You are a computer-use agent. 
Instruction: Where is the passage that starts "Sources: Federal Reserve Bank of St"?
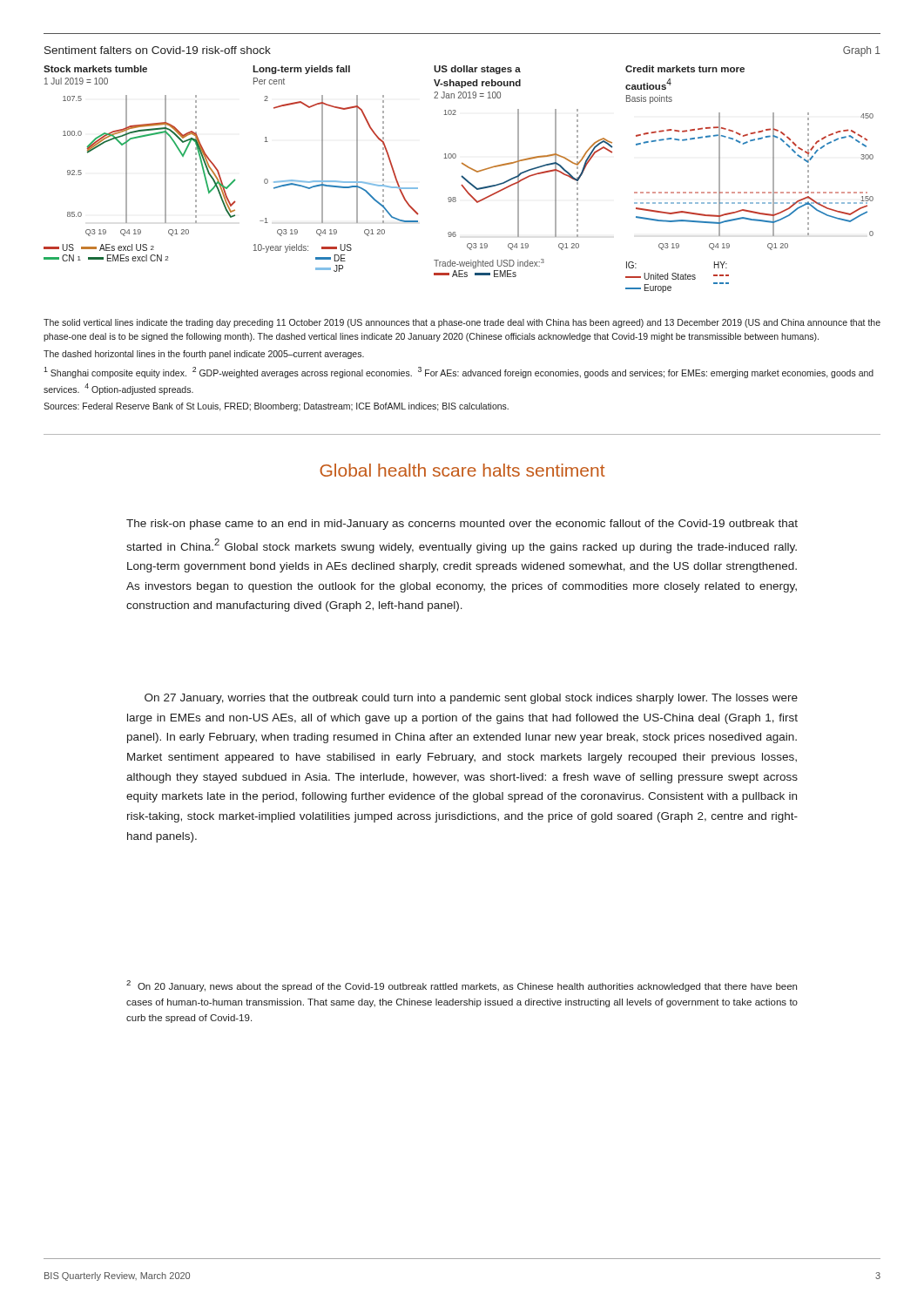click(x=276, y=406)
